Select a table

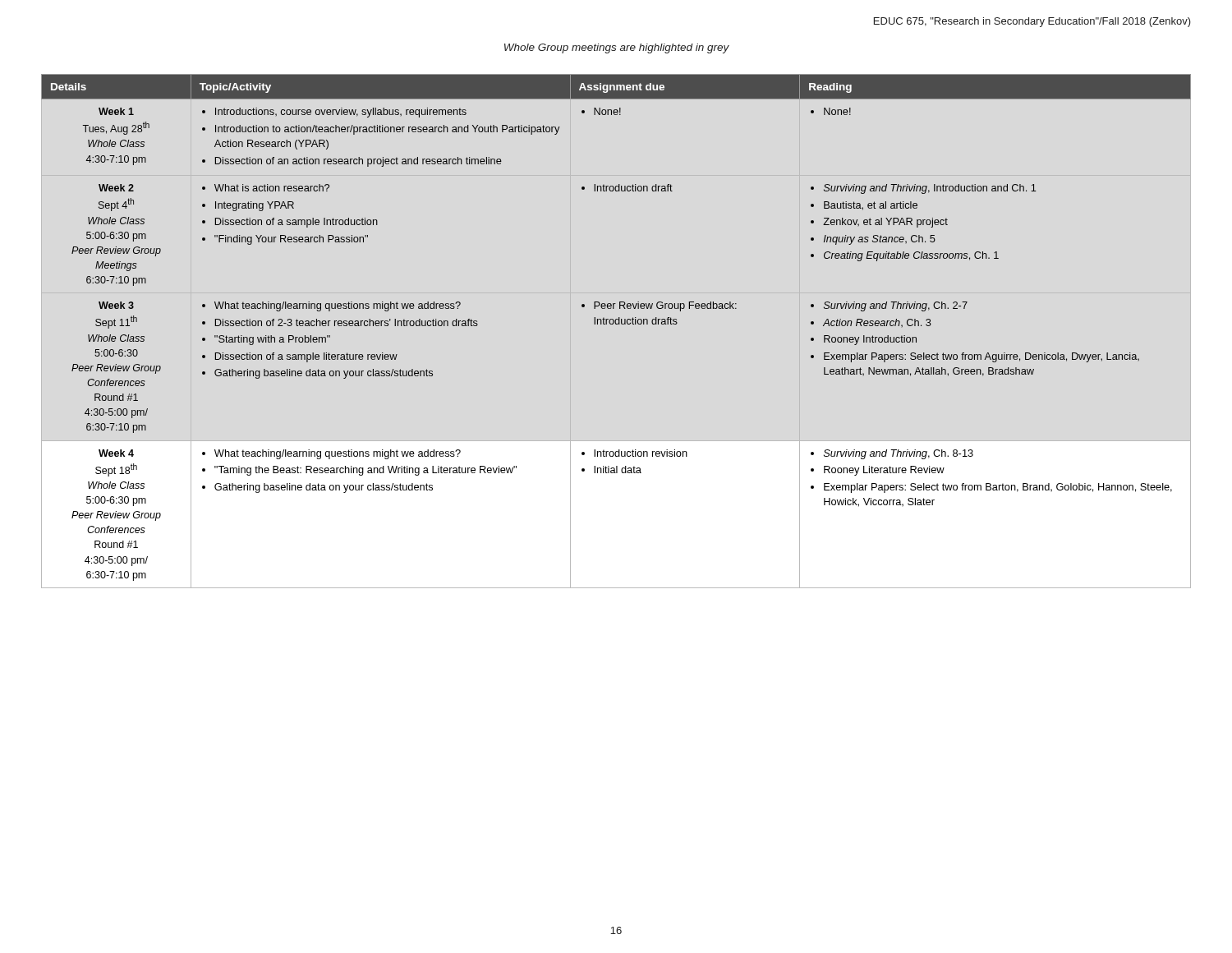click(616, 331)
